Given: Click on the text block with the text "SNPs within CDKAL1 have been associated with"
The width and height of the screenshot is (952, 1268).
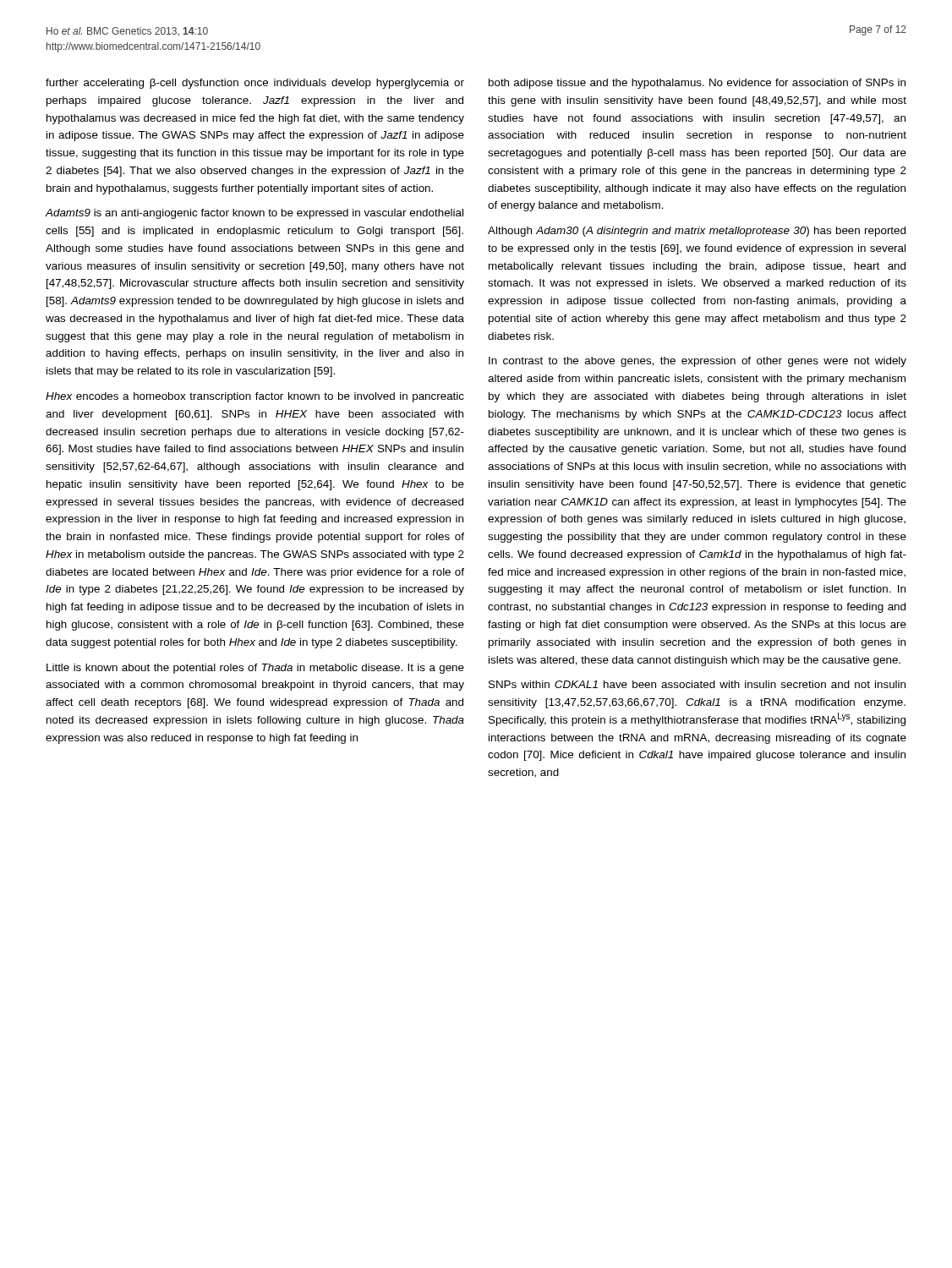Looking at the screenshot, I should (x=697, y=729).
